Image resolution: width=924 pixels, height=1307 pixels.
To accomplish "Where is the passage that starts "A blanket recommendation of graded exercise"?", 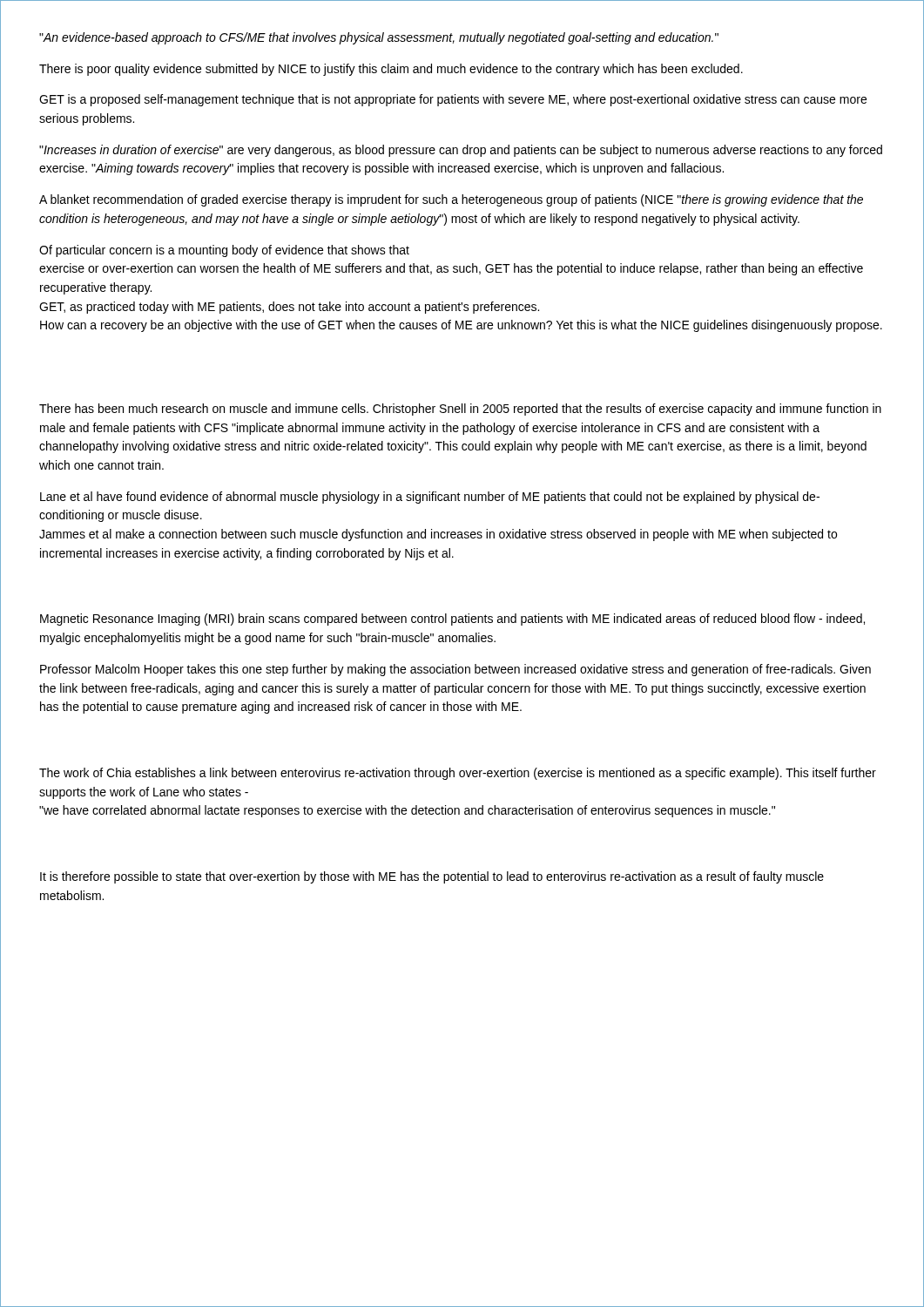I will 451,209.
